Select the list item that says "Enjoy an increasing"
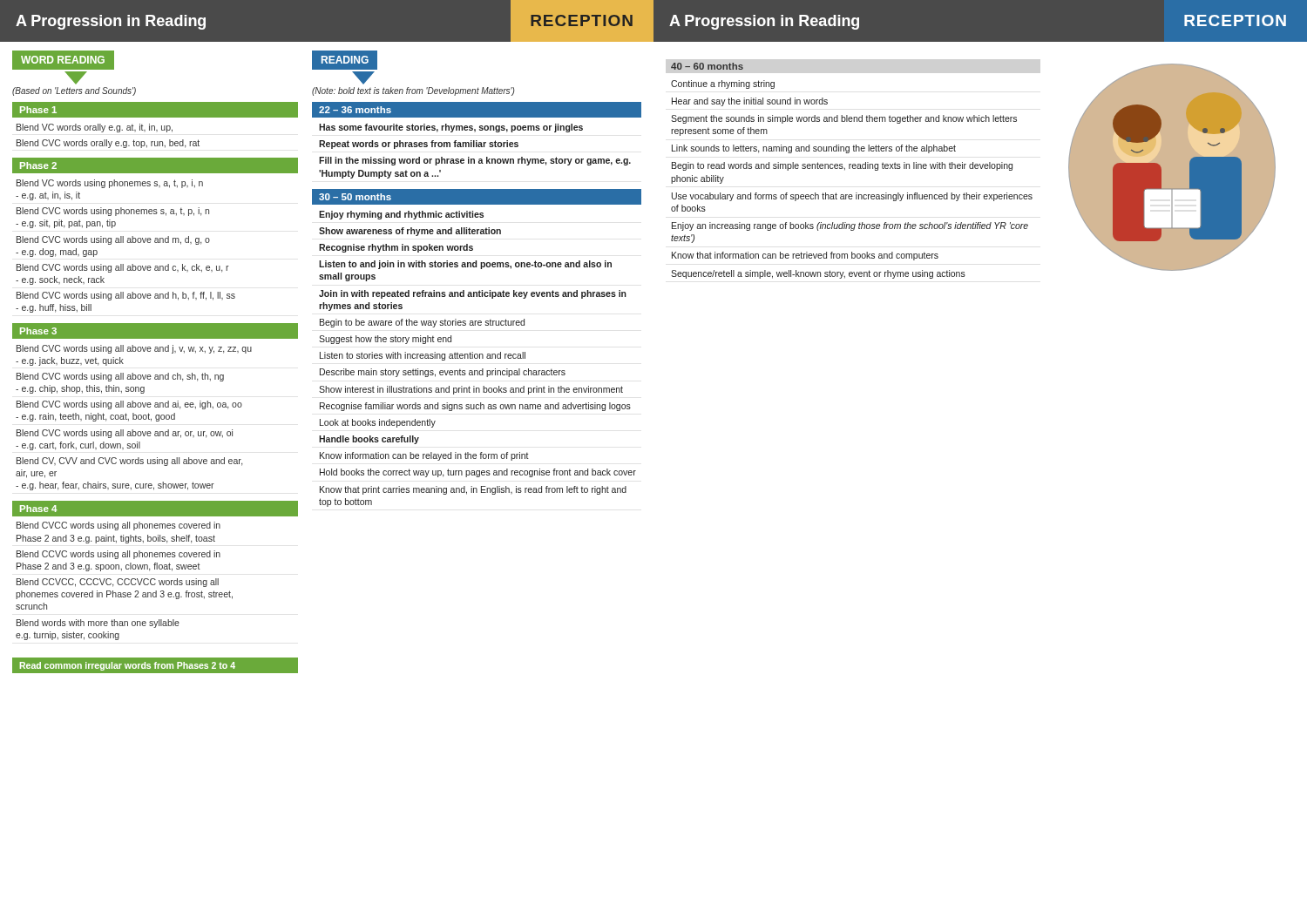This screenshot has height=924, width=1307. [850, 232]
